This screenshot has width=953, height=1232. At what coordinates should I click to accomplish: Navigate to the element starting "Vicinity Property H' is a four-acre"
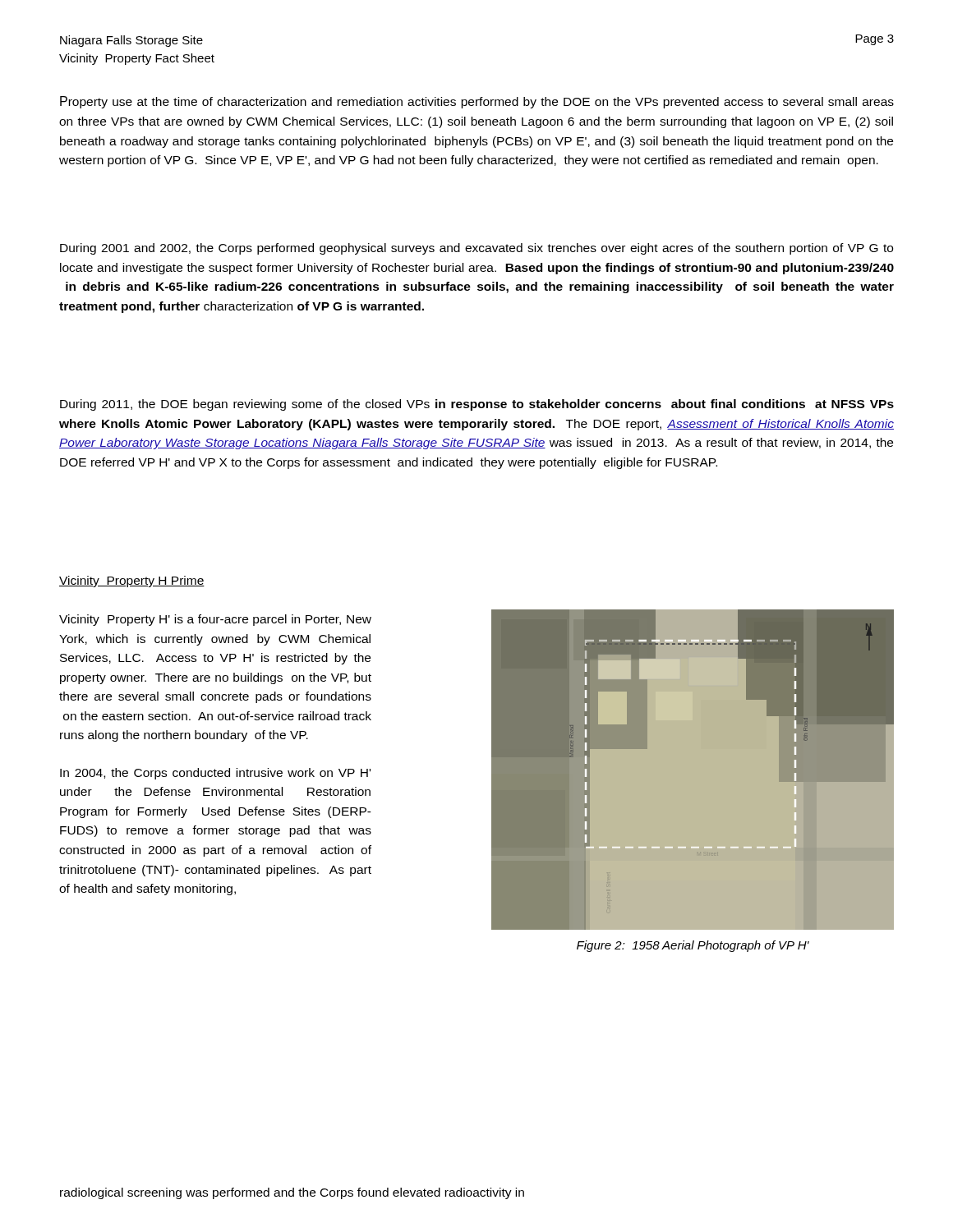click(215, 677)
